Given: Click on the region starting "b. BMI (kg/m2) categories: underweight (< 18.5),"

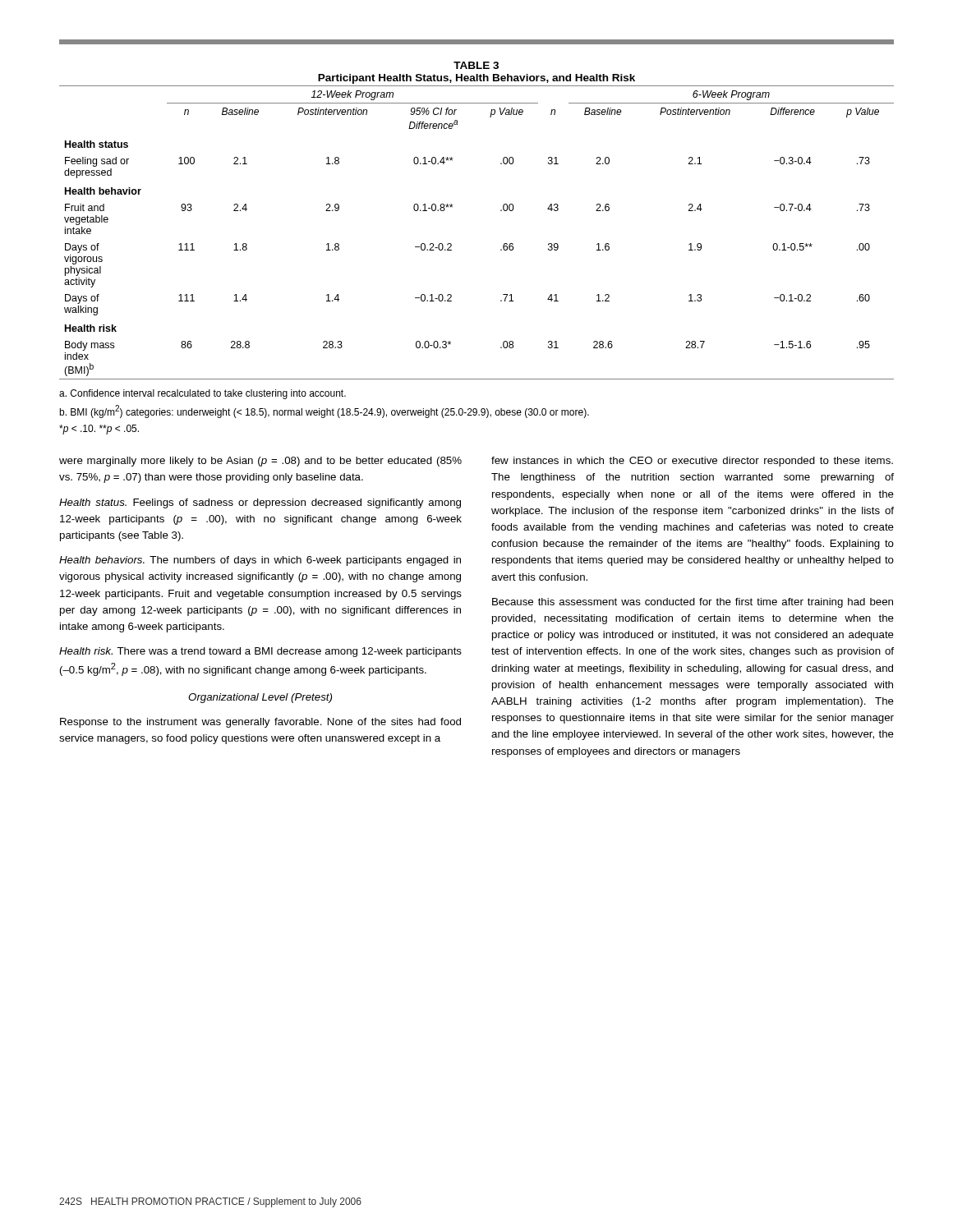Looking at the screenshot, I should tap(324, 411).
